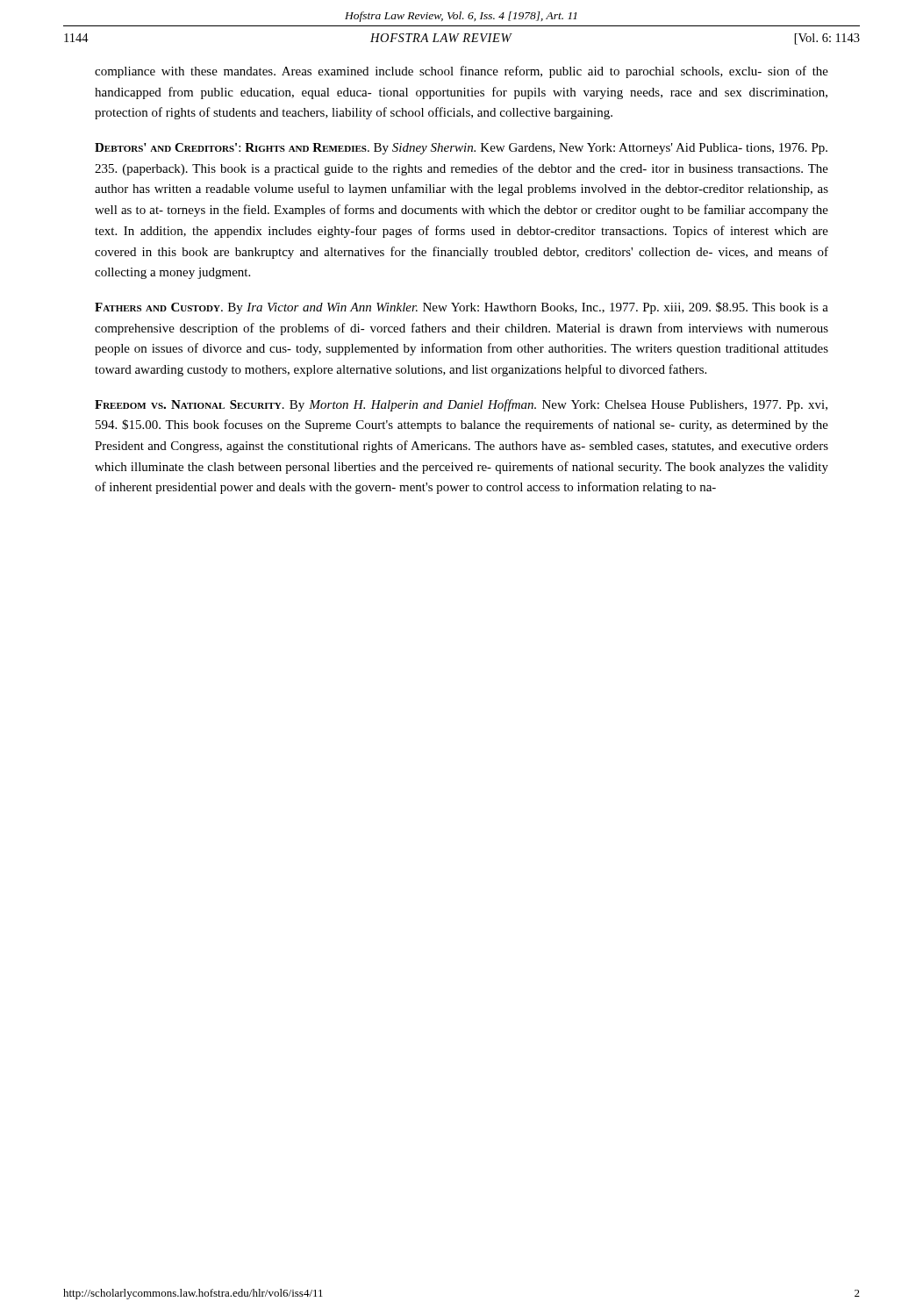Click the passage that begins "Freedom vs. National Security. By Morton H."
The image size is (923, 1316).
tap(462, 446)
